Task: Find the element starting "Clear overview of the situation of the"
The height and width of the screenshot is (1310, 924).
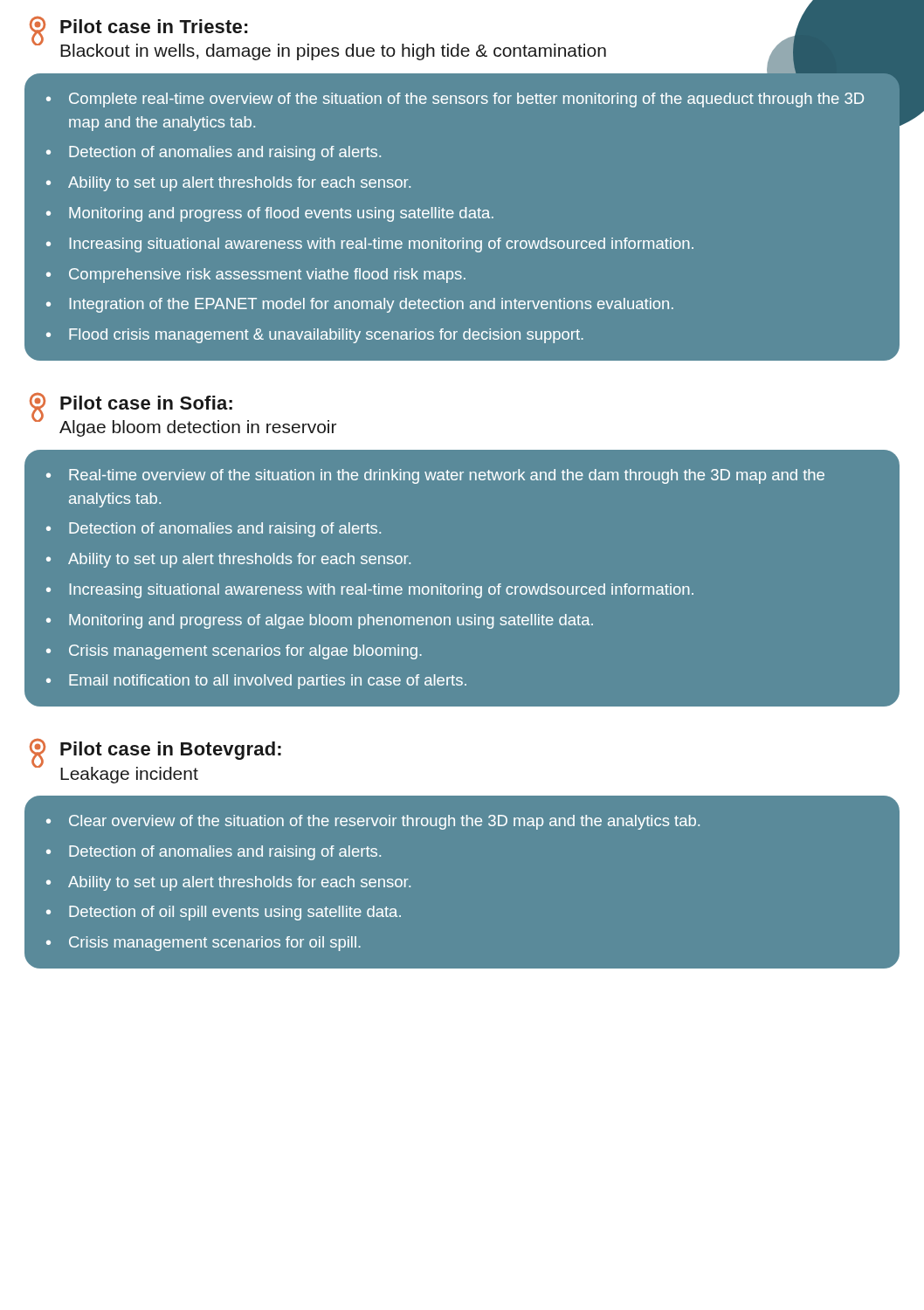Action: 385,820
